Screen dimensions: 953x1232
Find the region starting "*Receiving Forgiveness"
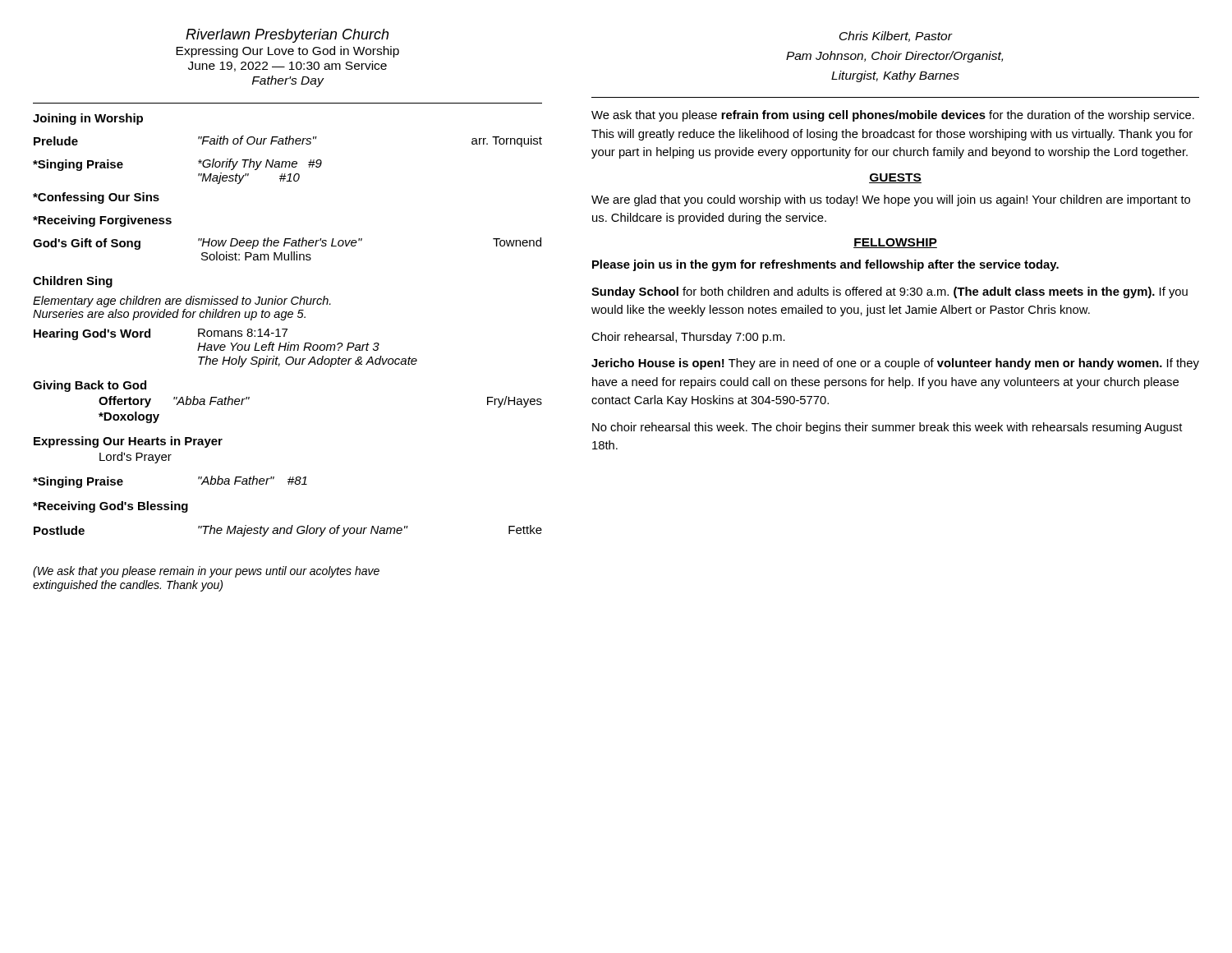click(115, 219)
